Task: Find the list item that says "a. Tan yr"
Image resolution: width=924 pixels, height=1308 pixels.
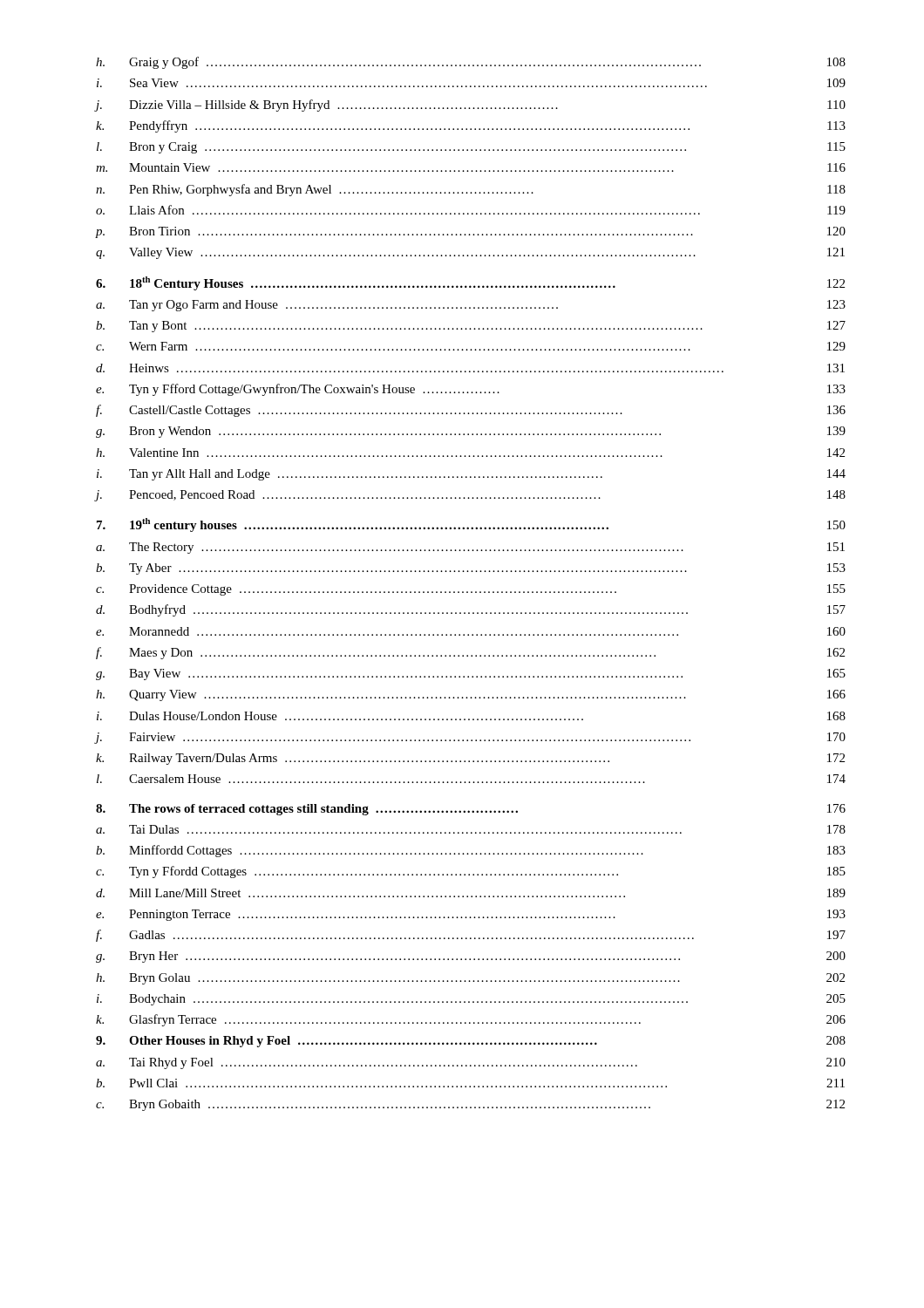Action: 471,305
